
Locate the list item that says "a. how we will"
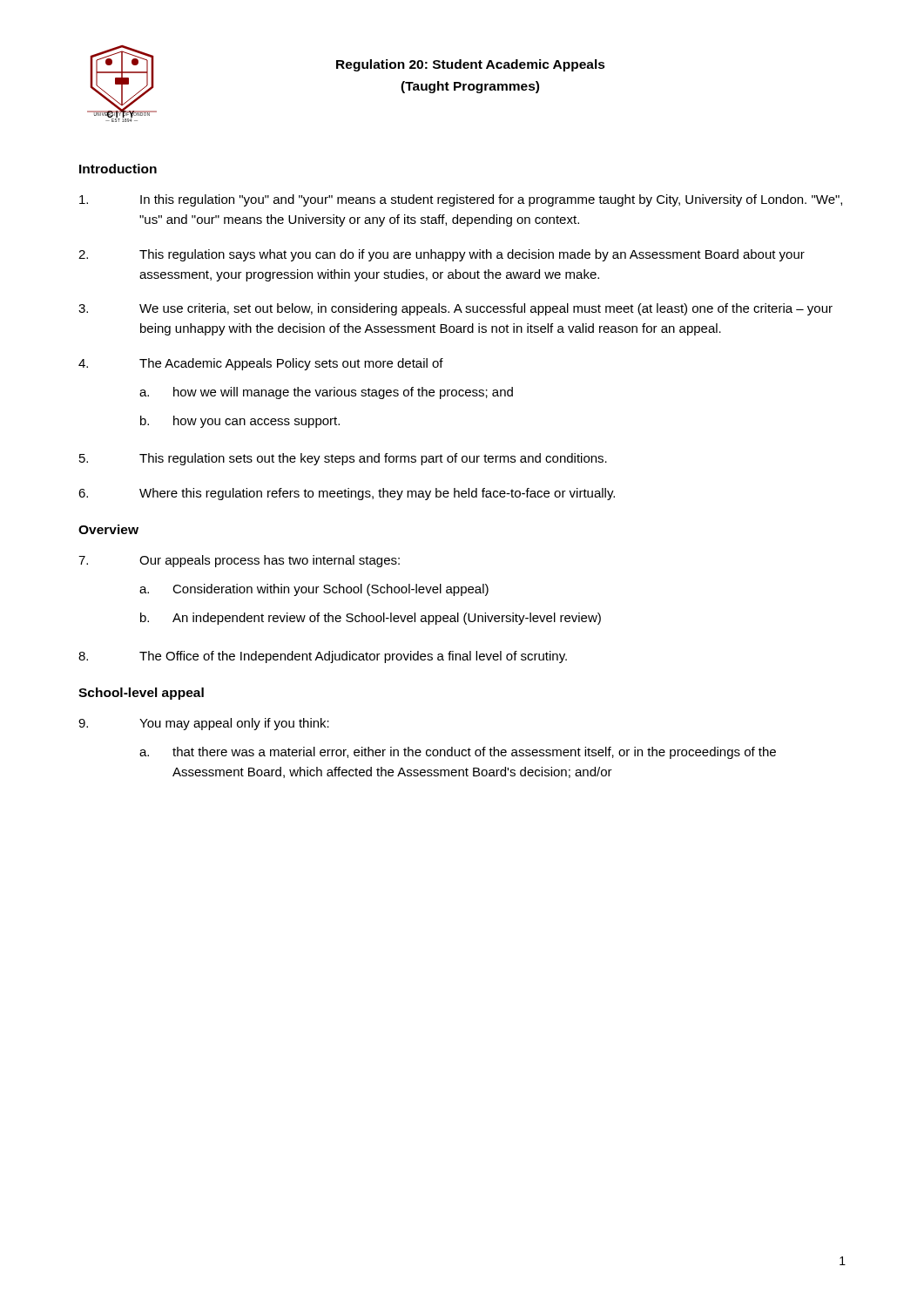[492, 392]
